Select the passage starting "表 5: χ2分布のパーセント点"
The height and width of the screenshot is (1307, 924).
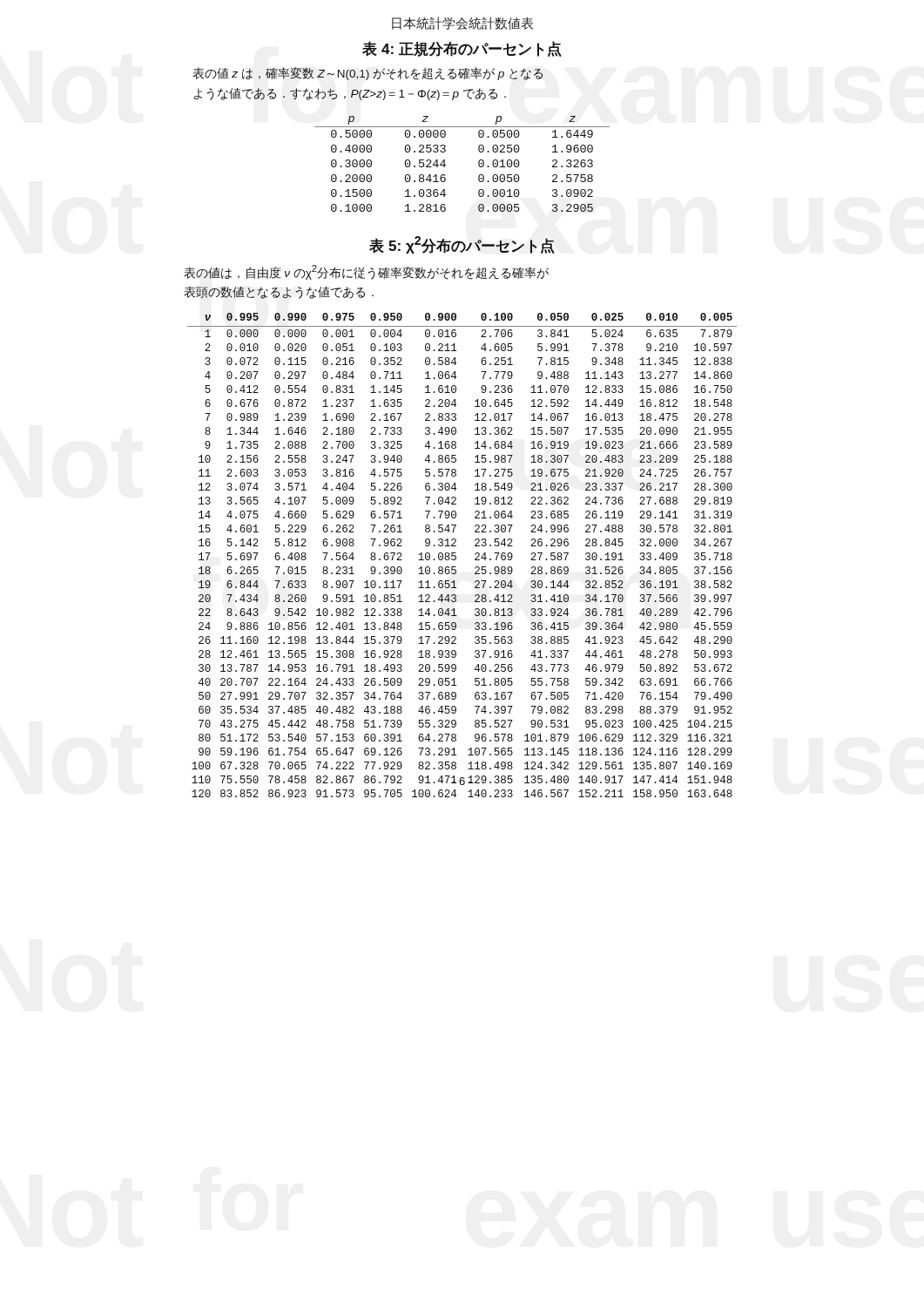click(462, 244)
